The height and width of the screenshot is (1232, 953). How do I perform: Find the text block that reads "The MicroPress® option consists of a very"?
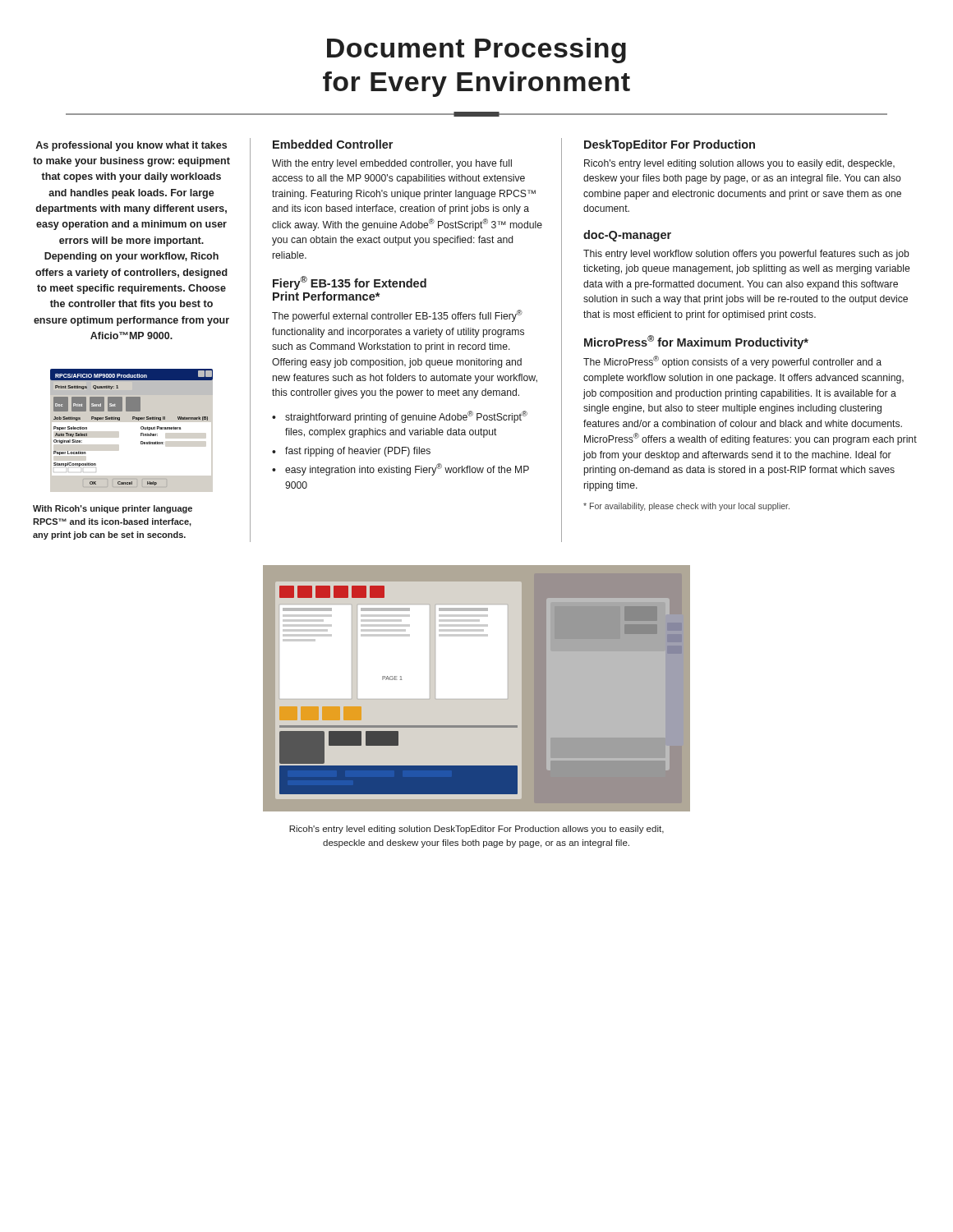click(x=750, y=423)
